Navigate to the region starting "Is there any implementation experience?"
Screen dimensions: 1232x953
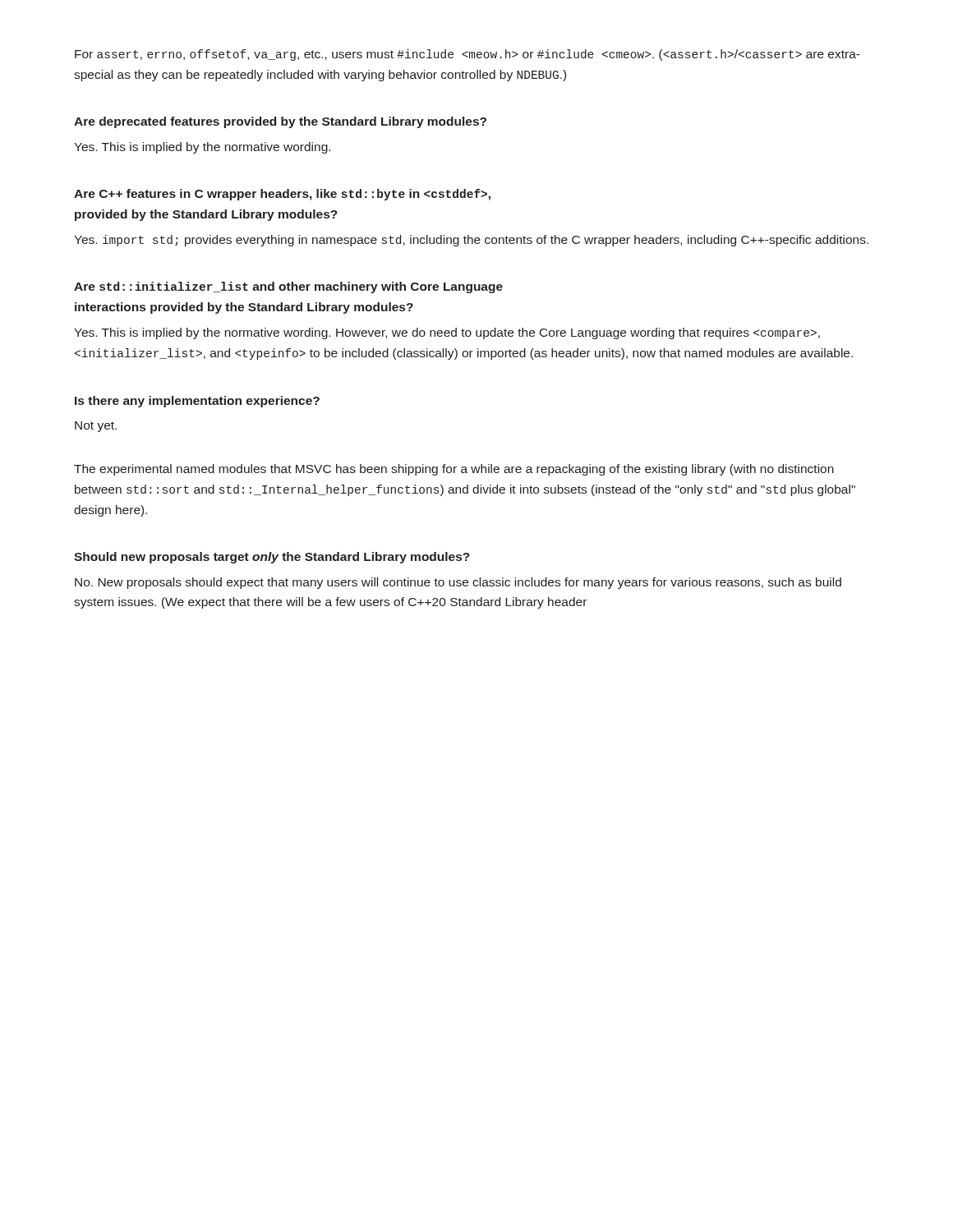[x=197, y=402]
